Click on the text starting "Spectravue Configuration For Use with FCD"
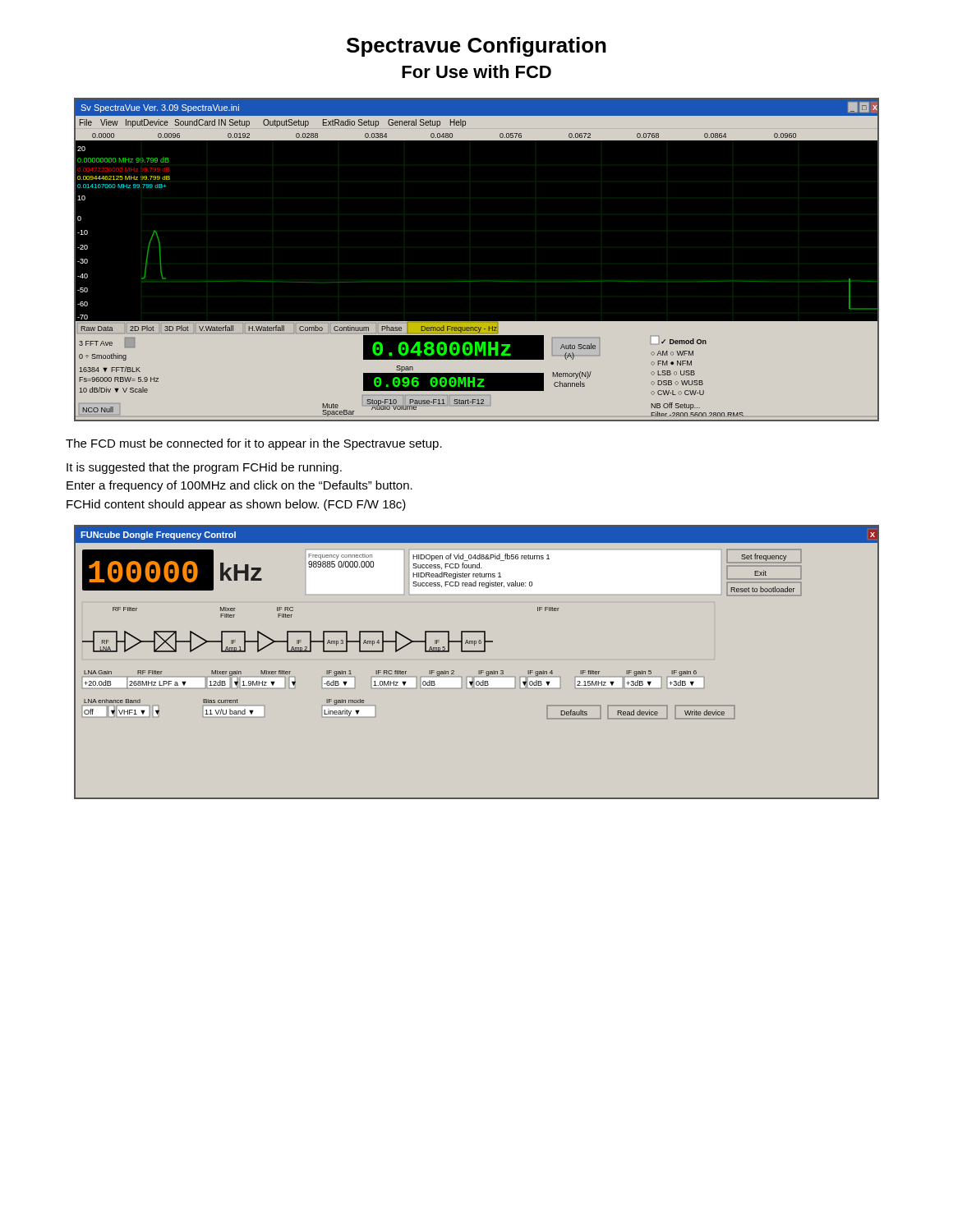This screenshot has width=953, height=1232. (476, 58)
